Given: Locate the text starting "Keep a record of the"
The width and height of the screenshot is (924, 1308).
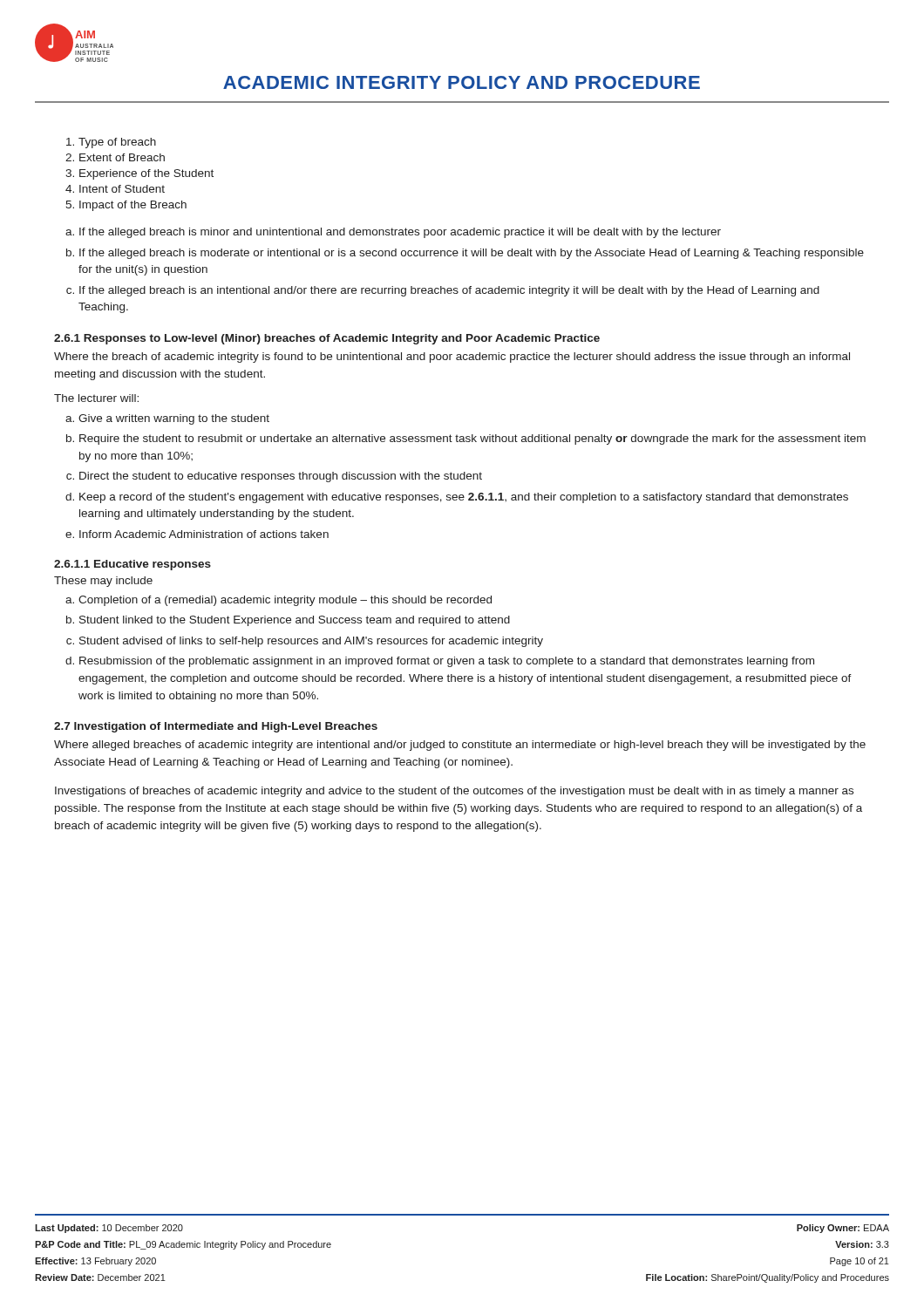Looking at the screenshot, I should pyautogui.click(x=464, y=505).
